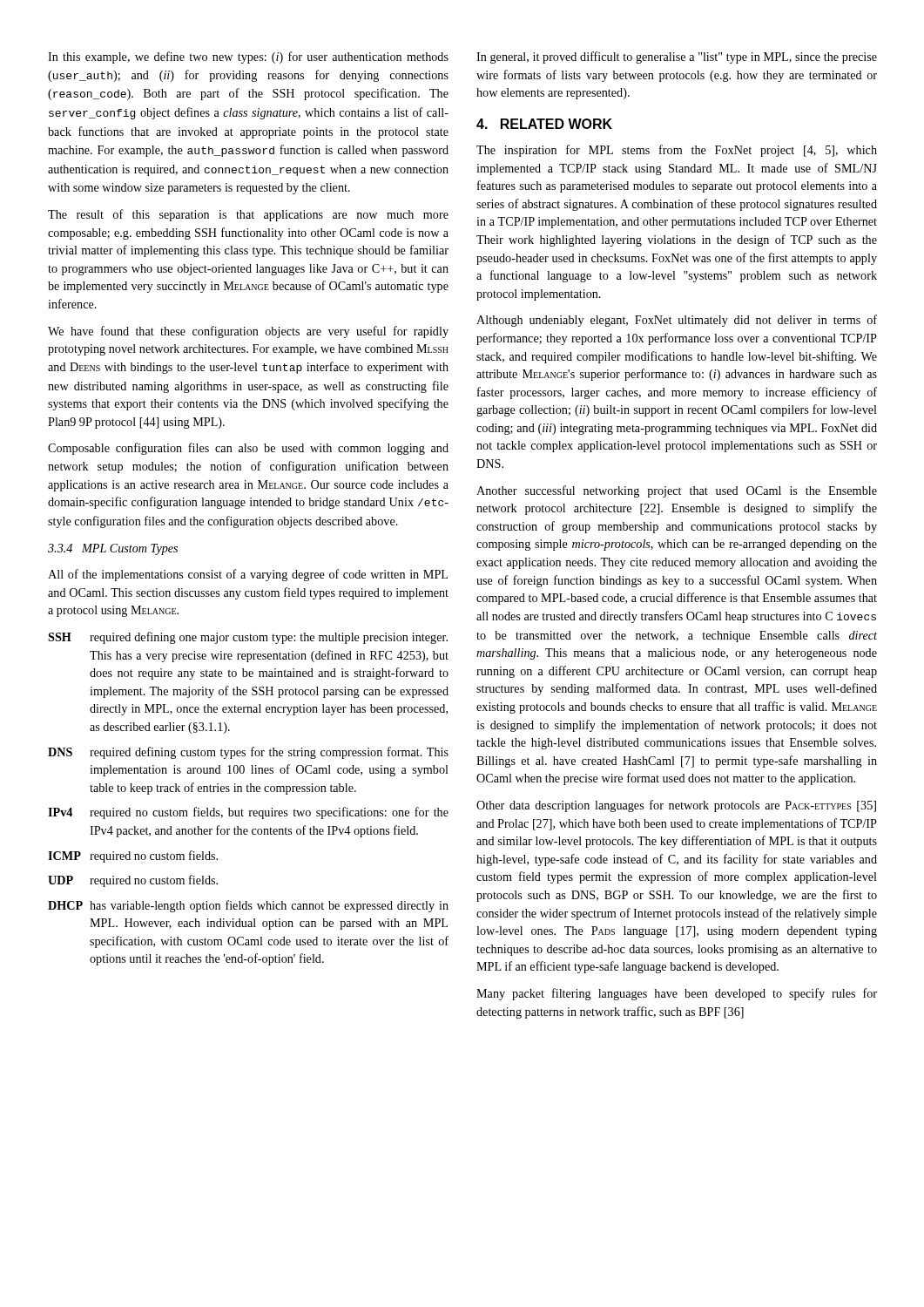Select the text block that reads "All of the implementations consist of a varying"
Screen dimensions: 1307x924
pos(248,593)
